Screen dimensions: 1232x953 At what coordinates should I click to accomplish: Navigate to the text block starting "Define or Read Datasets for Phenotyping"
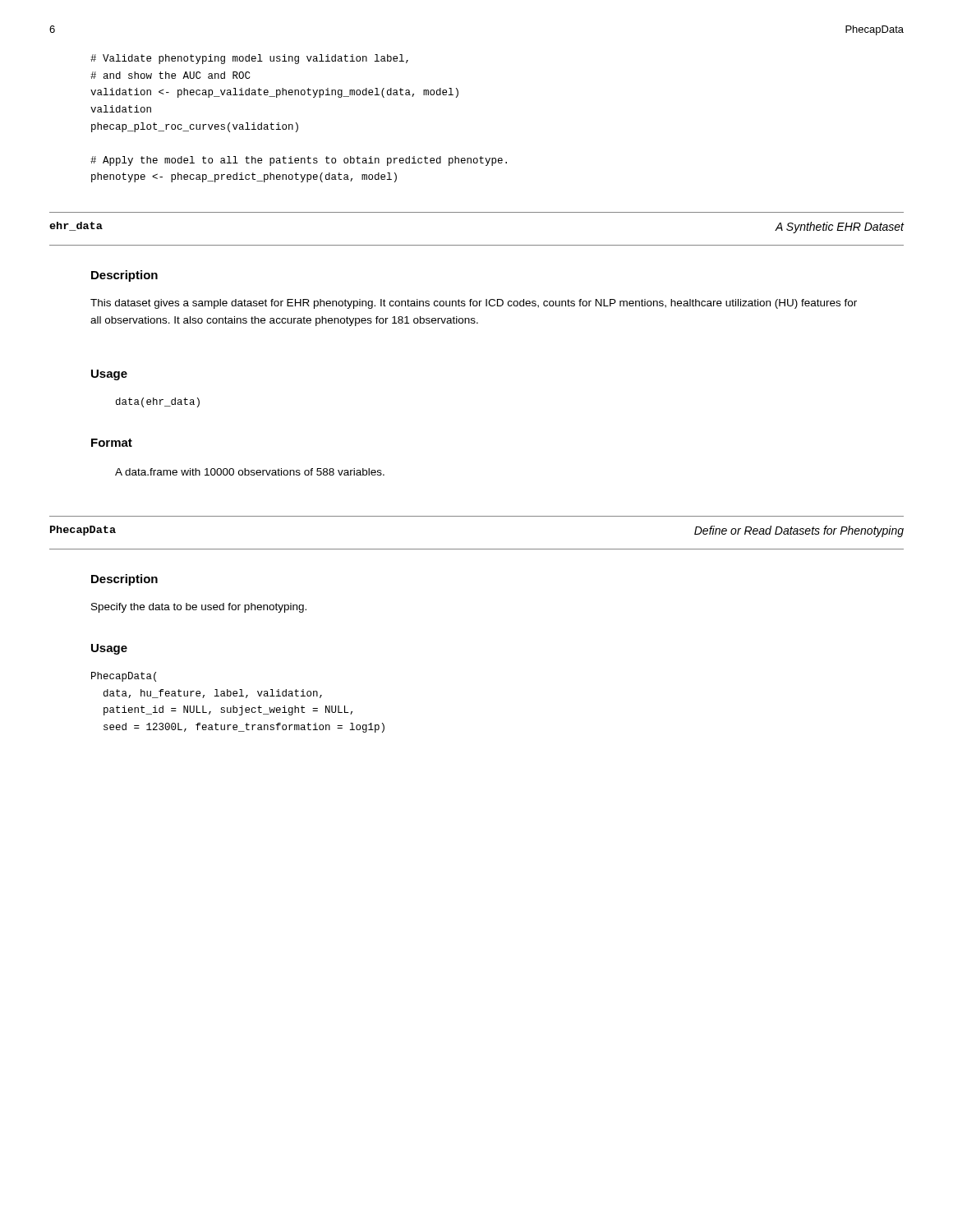point(799,531)
